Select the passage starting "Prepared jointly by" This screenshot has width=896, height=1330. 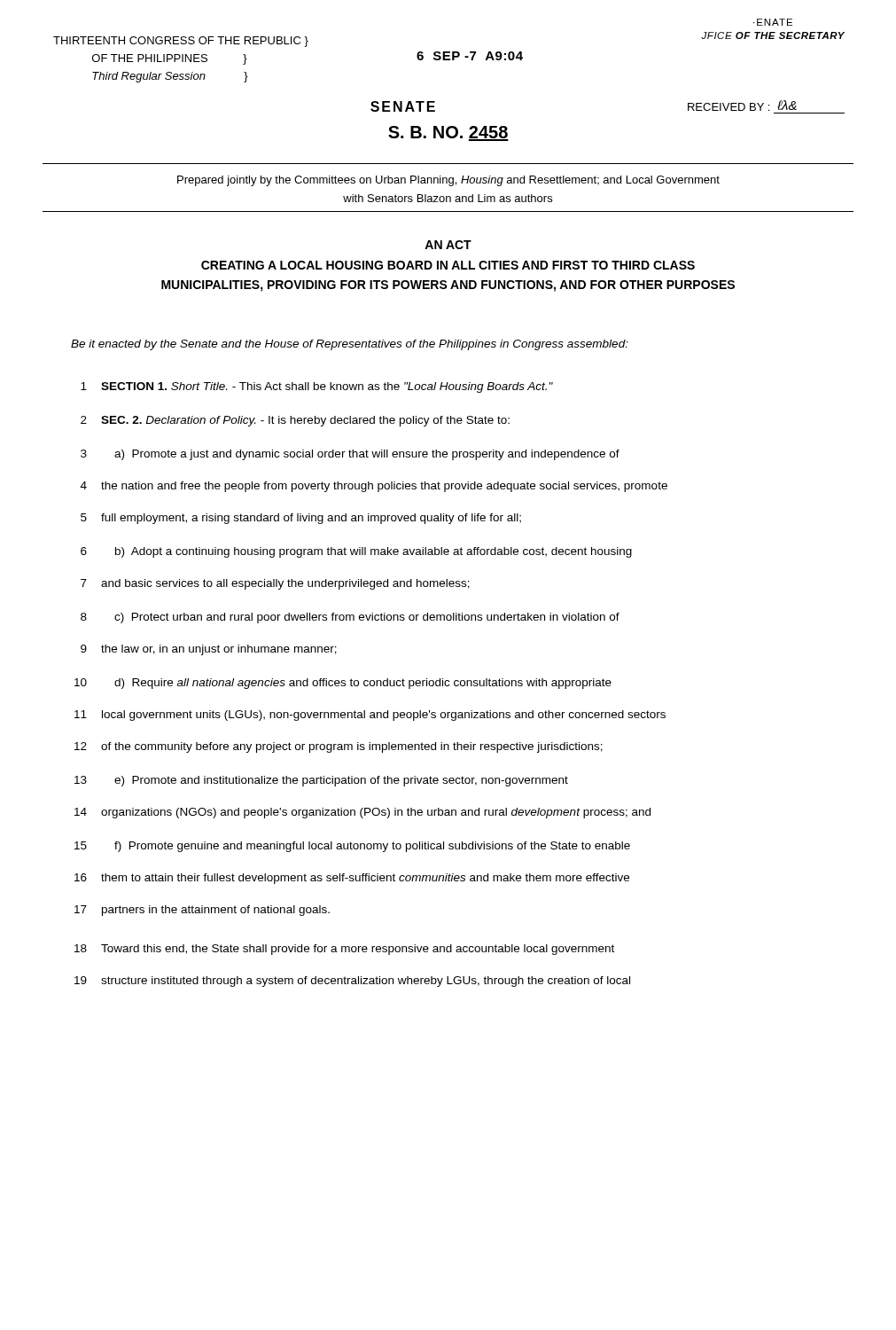click(448, 189)
